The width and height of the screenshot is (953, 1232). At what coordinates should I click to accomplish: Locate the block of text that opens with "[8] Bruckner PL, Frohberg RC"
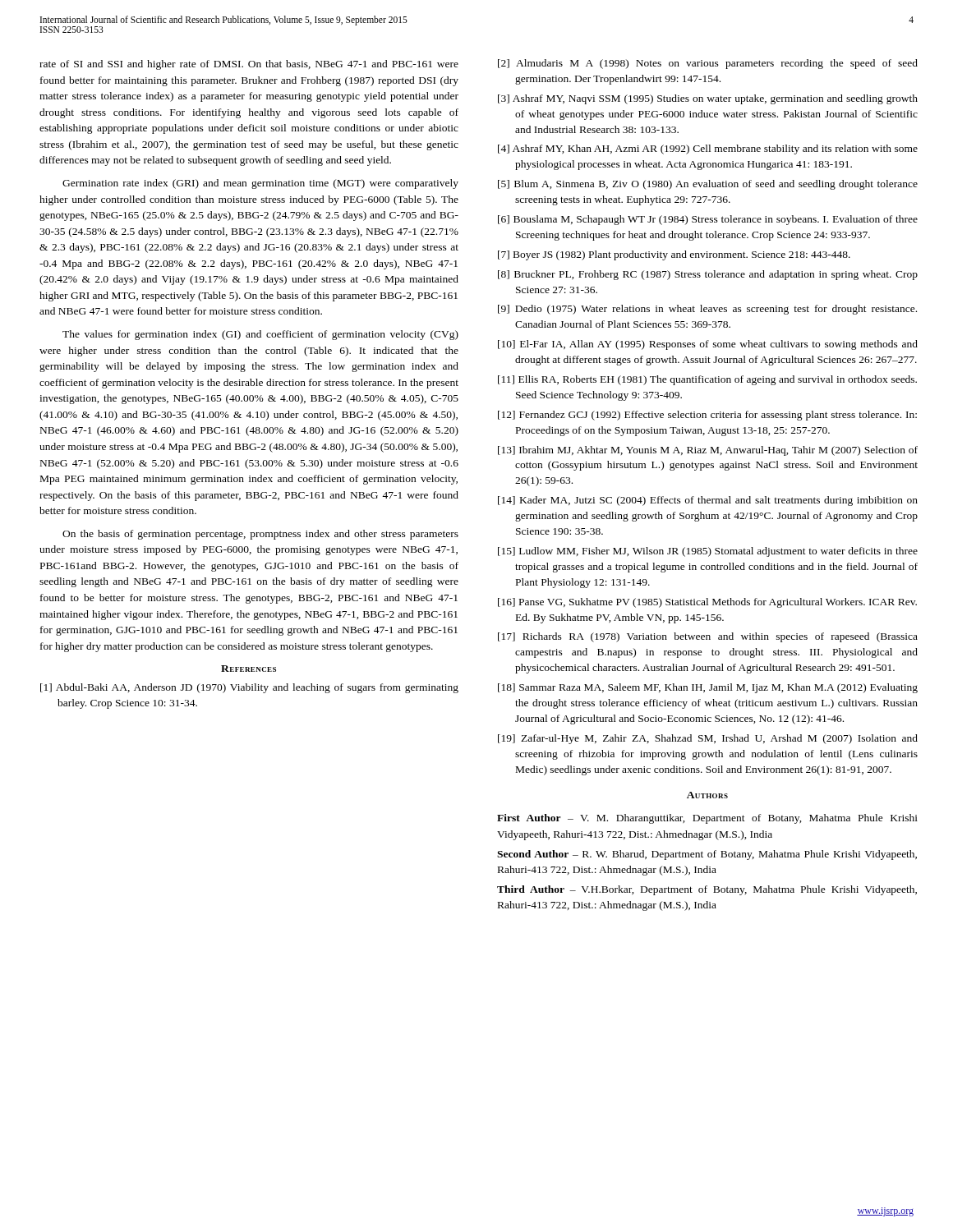tap(707, 281)
